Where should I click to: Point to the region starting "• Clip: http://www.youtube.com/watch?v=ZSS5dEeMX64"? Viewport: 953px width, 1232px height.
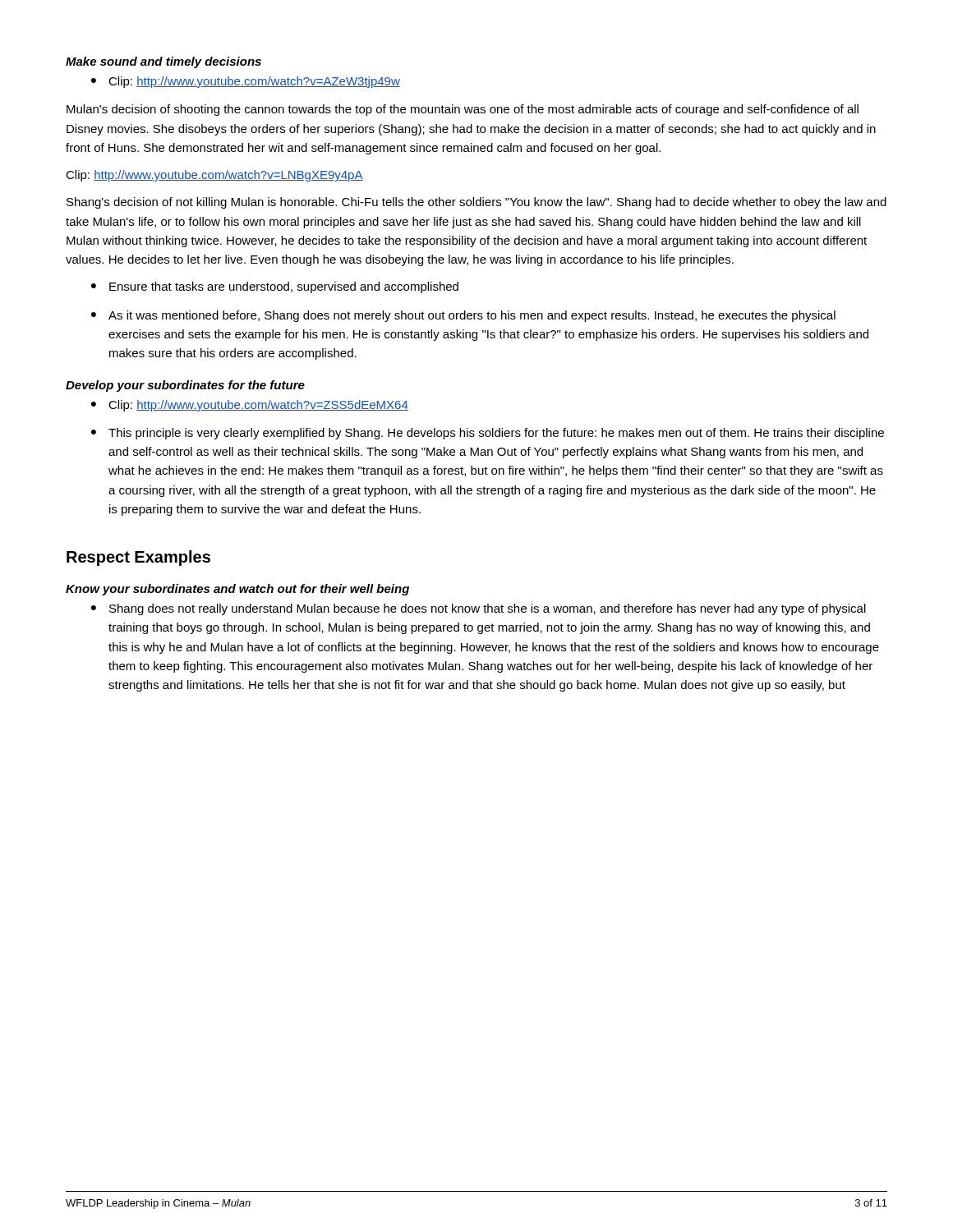250,406
